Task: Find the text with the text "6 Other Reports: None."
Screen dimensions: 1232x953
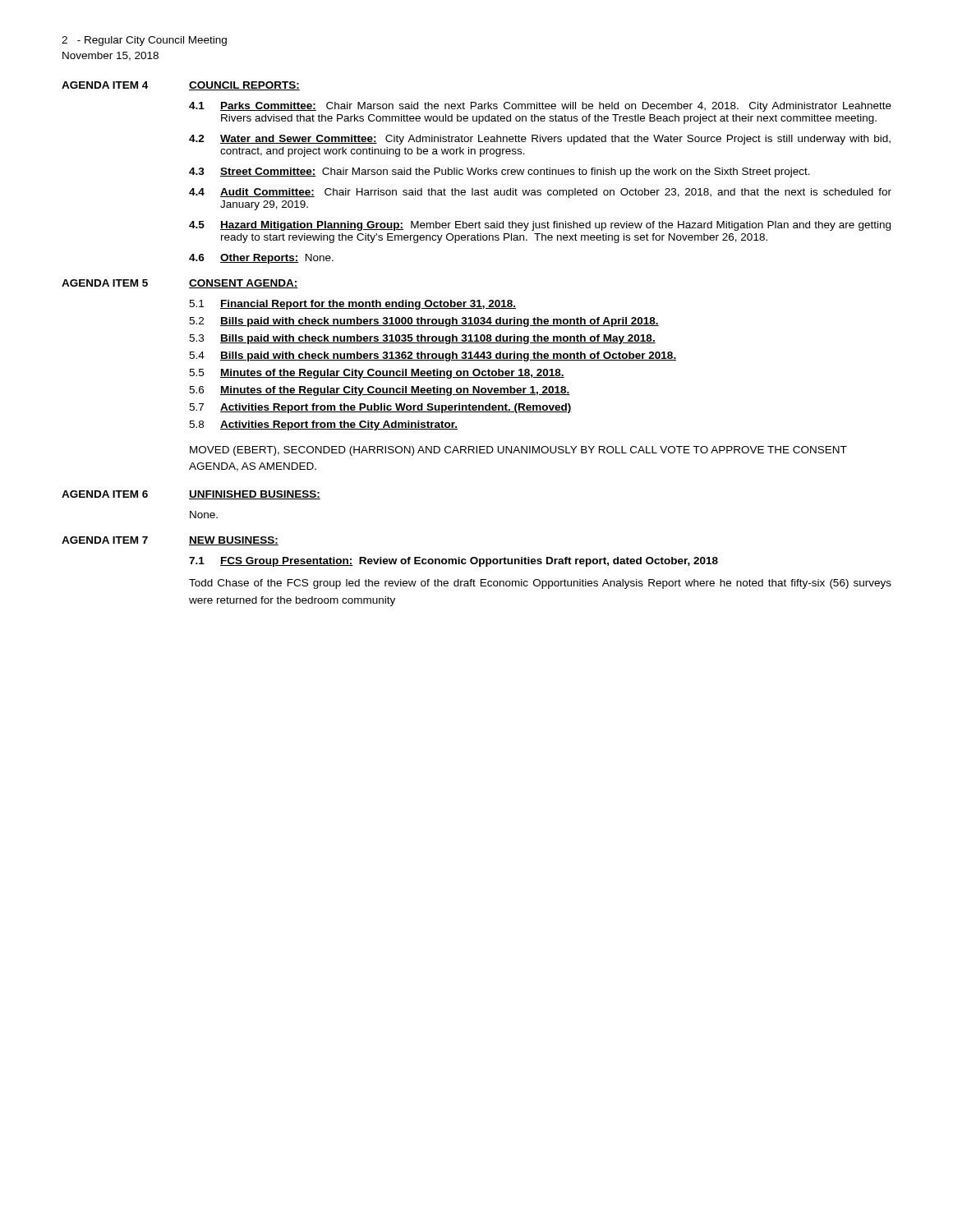Action: tap(261, 259)
